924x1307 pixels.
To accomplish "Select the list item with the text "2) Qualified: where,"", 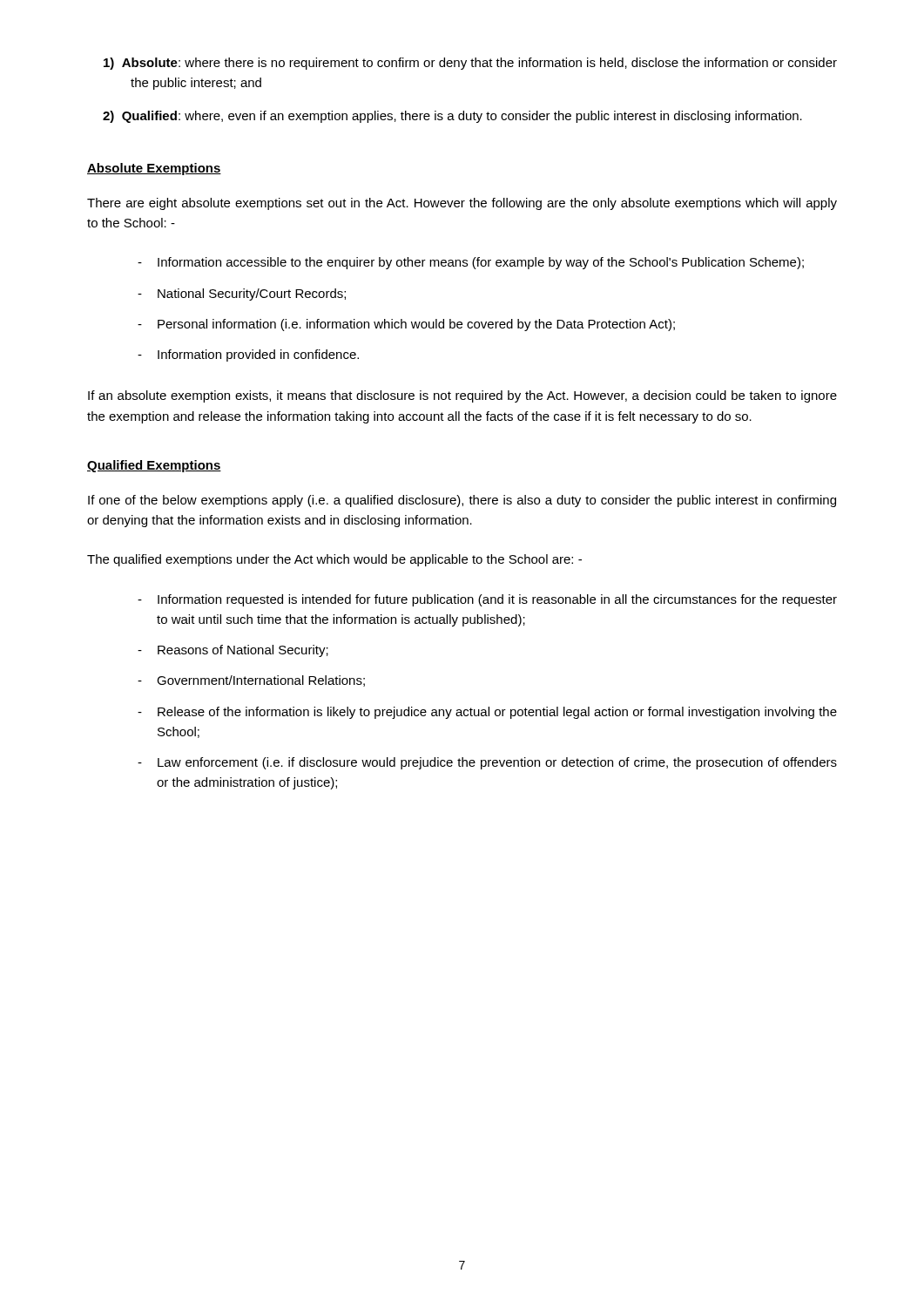I will pyautogui.click(x=453, y=115).
